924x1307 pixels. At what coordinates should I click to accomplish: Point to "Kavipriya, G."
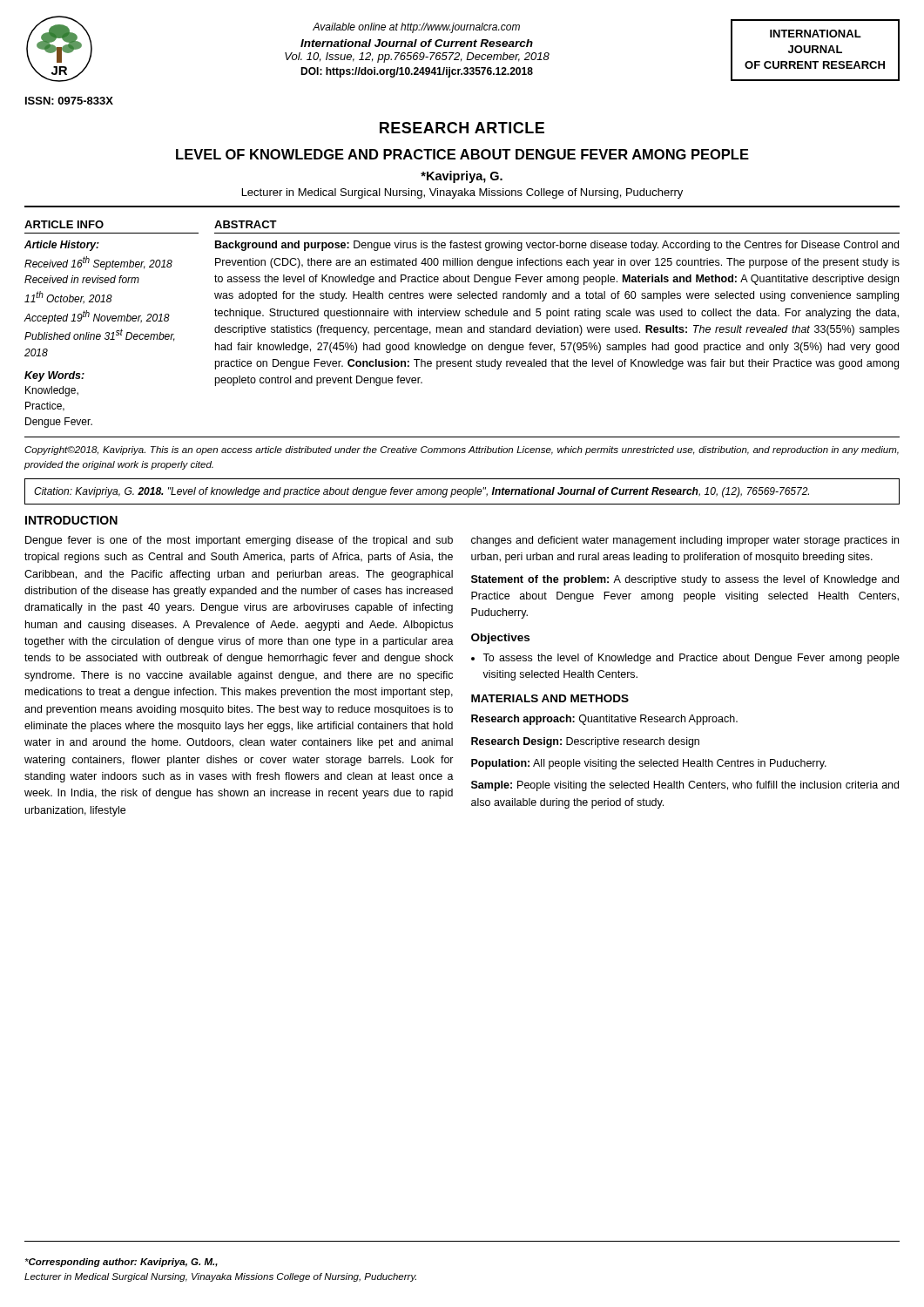click(462, 176)
